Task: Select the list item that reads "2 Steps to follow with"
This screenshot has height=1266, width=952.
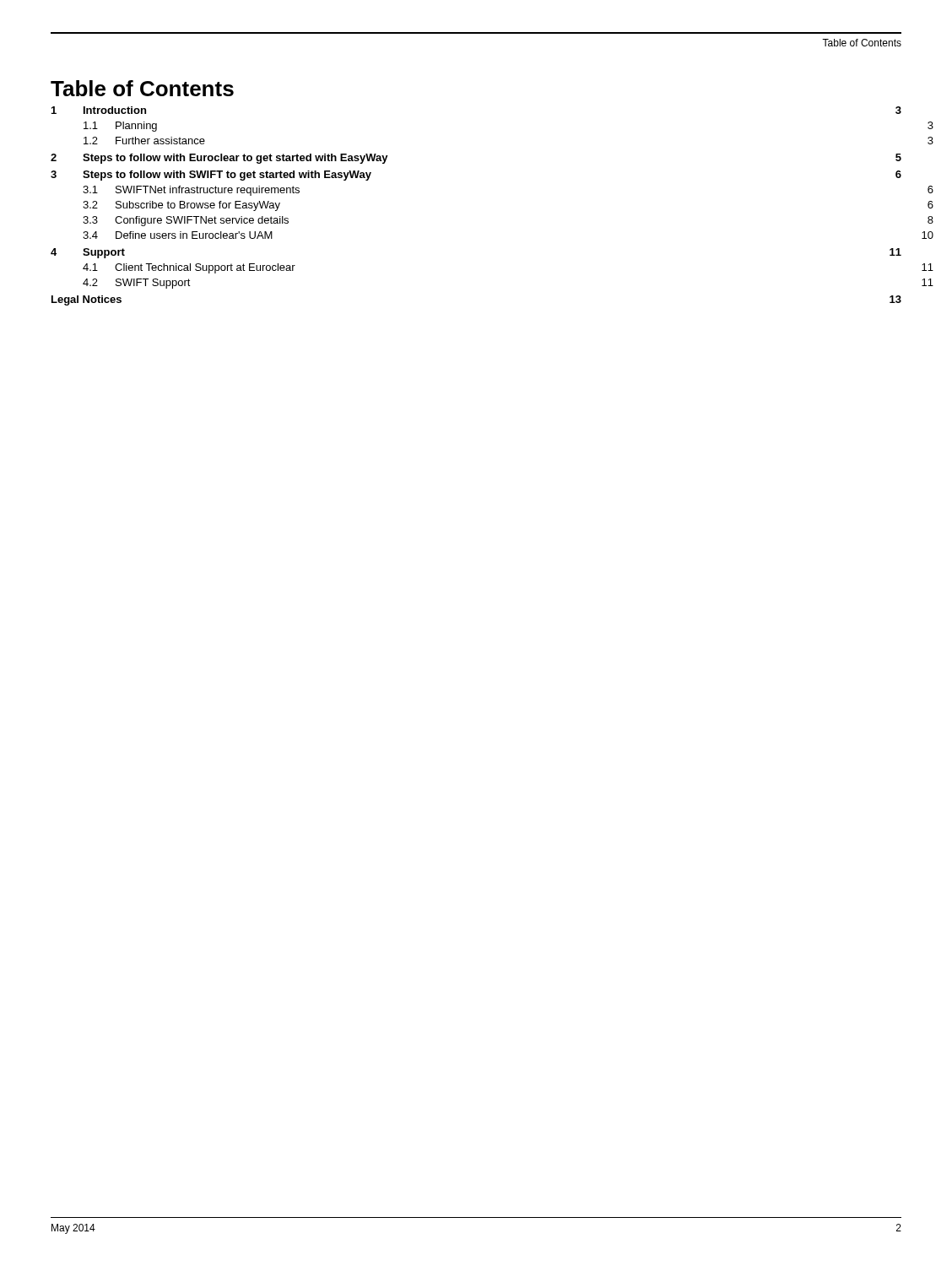Action: coord(231,158)
